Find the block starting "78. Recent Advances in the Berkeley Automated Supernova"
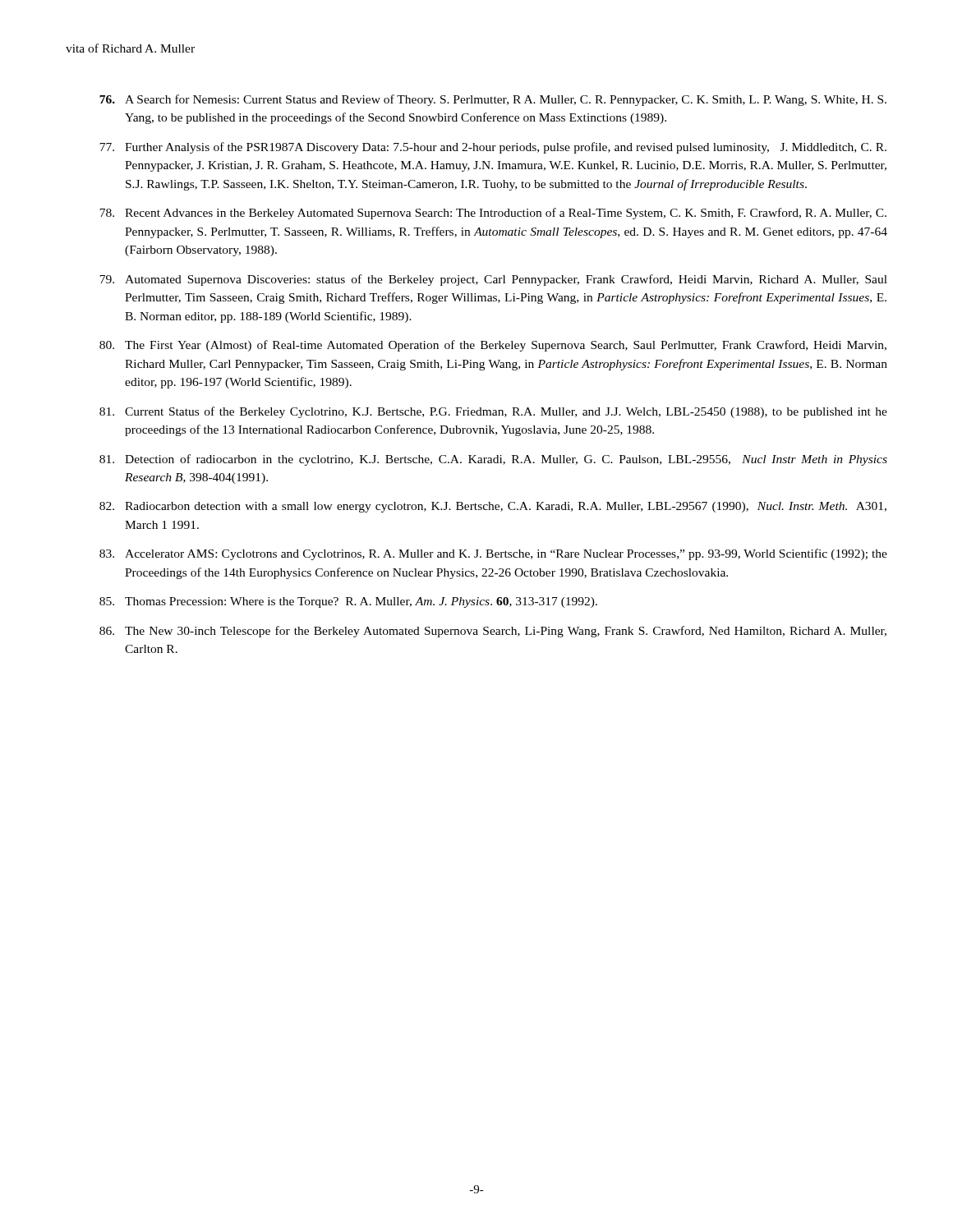The image size is (953, 1232). point(476,232)
